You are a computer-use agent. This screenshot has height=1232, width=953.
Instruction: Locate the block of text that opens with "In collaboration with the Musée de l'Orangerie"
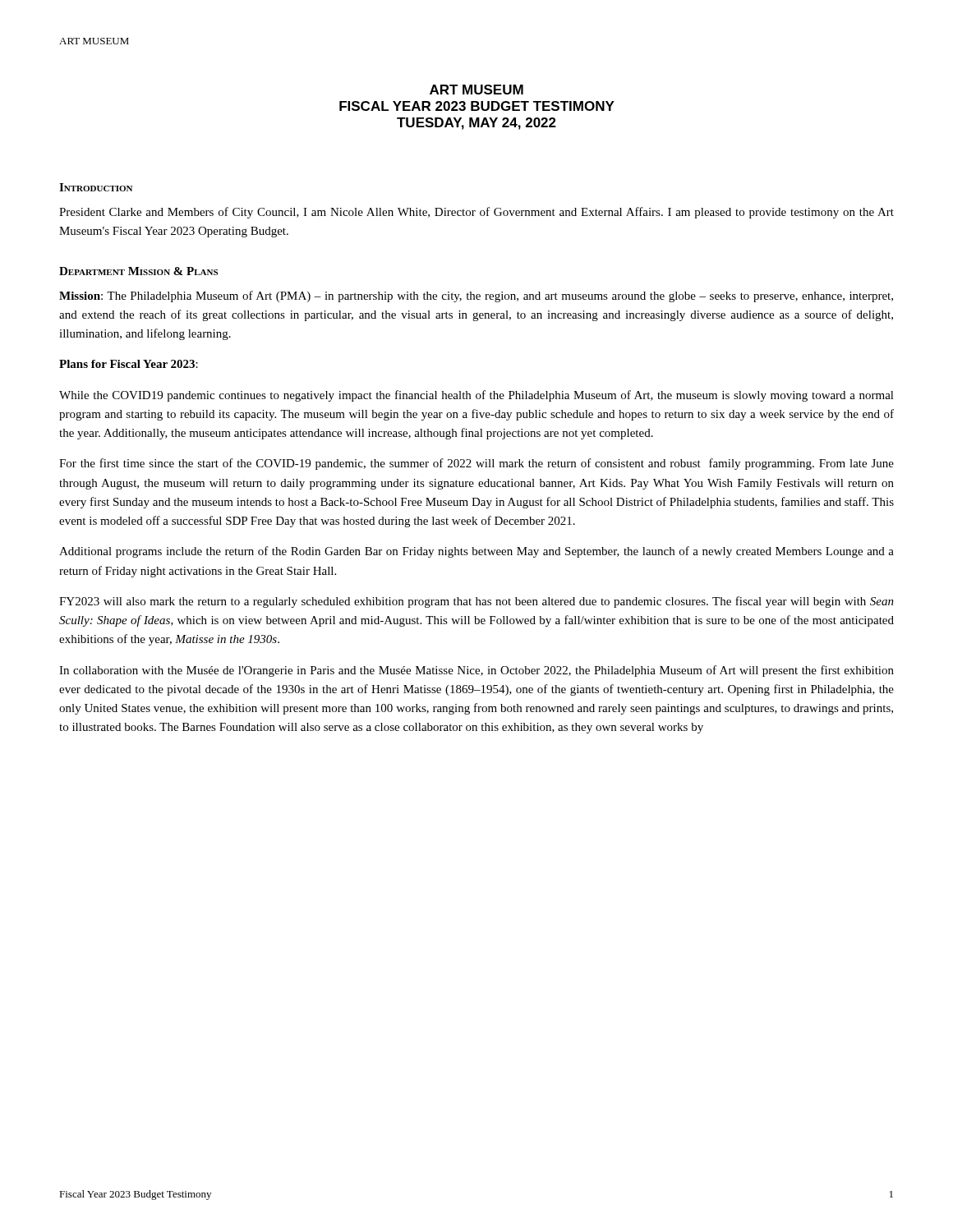click(x=476, y=699)
